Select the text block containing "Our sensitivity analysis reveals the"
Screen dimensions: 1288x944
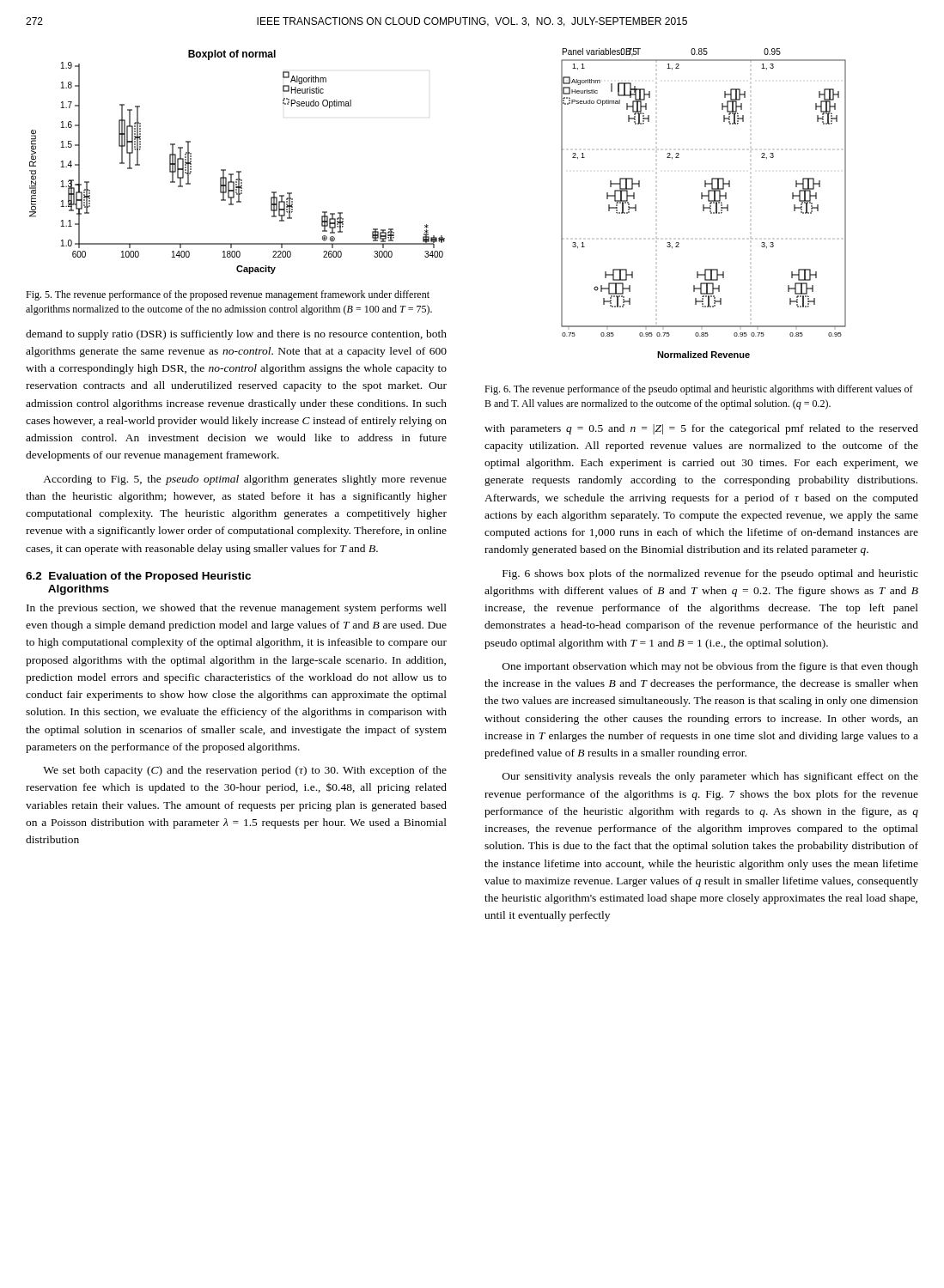pyautogui.click(x=701, y=846)
